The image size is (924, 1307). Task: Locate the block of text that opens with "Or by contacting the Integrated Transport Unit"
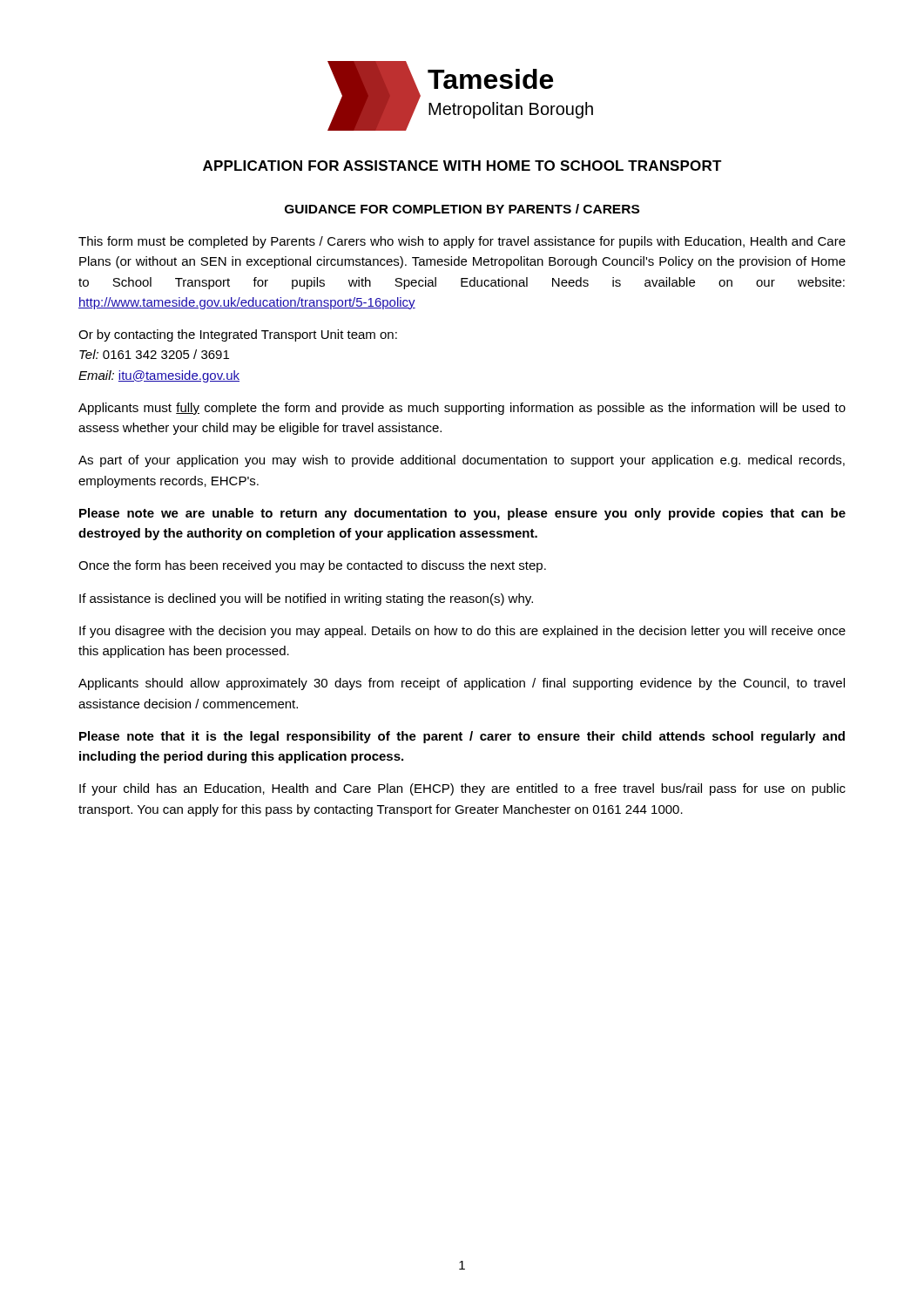tap(238, 354)
